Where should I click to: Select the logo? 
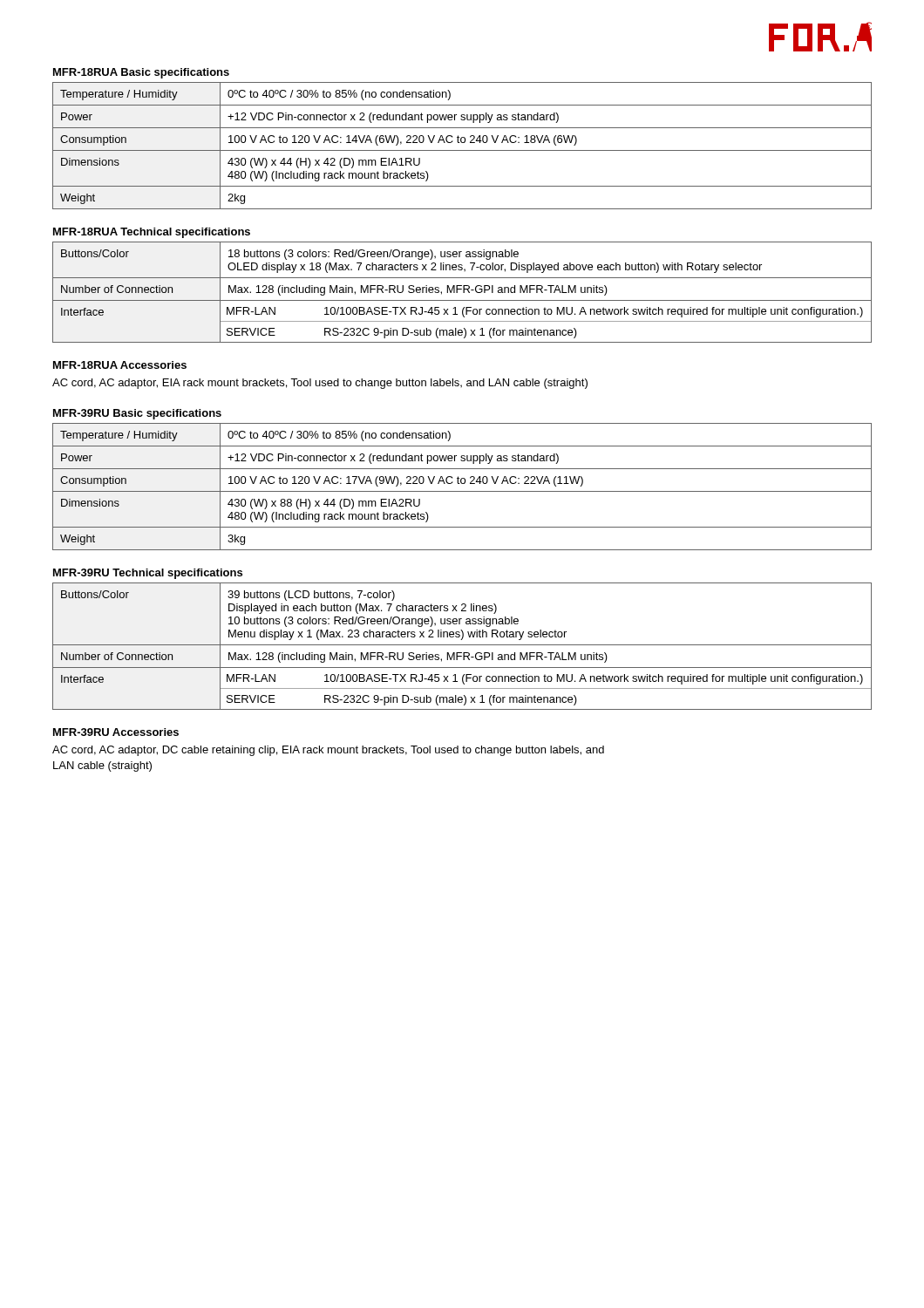819,39
